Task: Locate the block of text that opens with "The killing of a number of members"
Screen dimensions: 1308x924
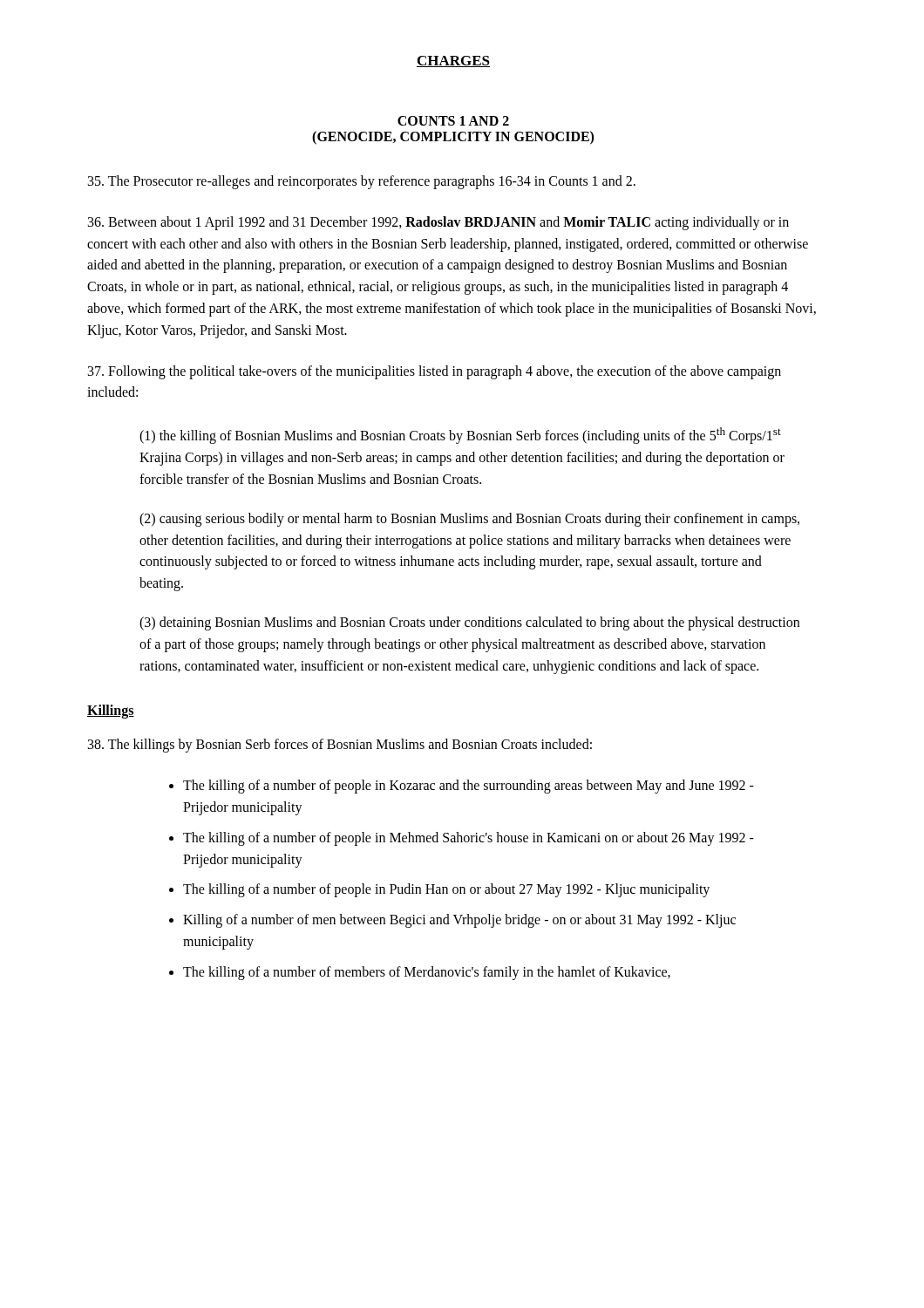Action: pos(427,972)
